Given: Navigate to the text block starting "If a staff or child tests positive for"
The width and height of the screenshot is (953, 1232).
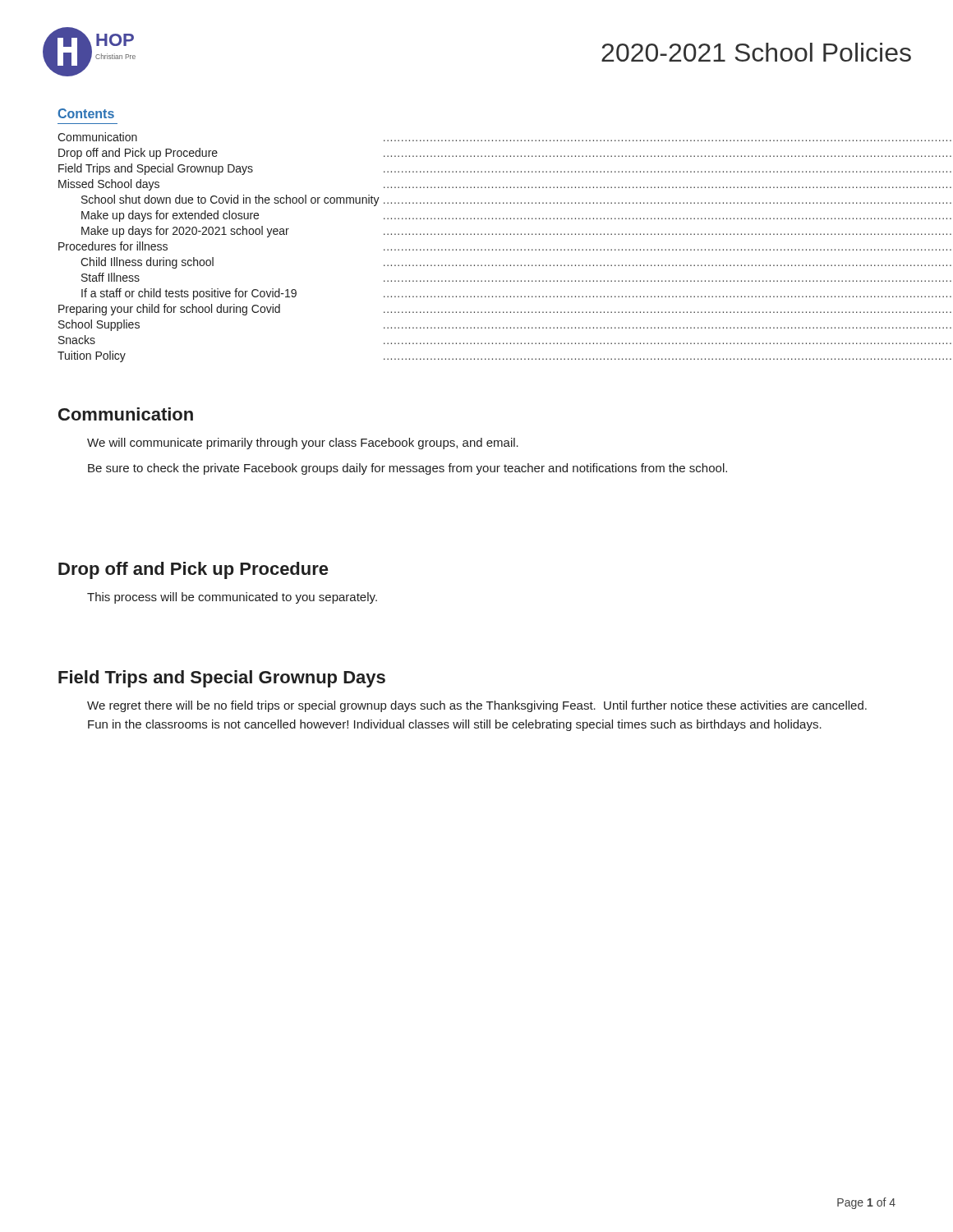Looking at the screenshot, I should [505, 293].
